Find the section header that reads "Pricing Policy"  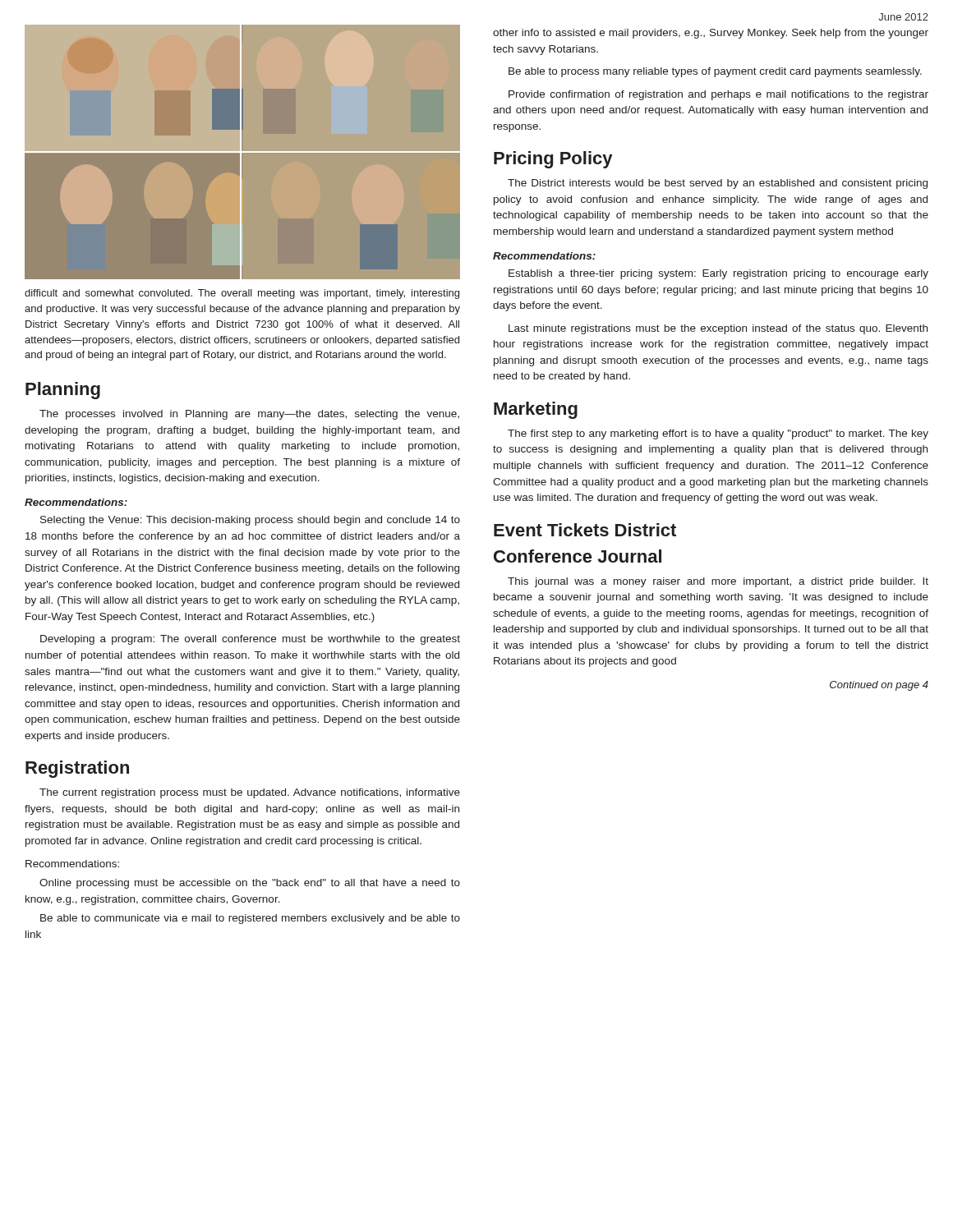pos(553,158)
